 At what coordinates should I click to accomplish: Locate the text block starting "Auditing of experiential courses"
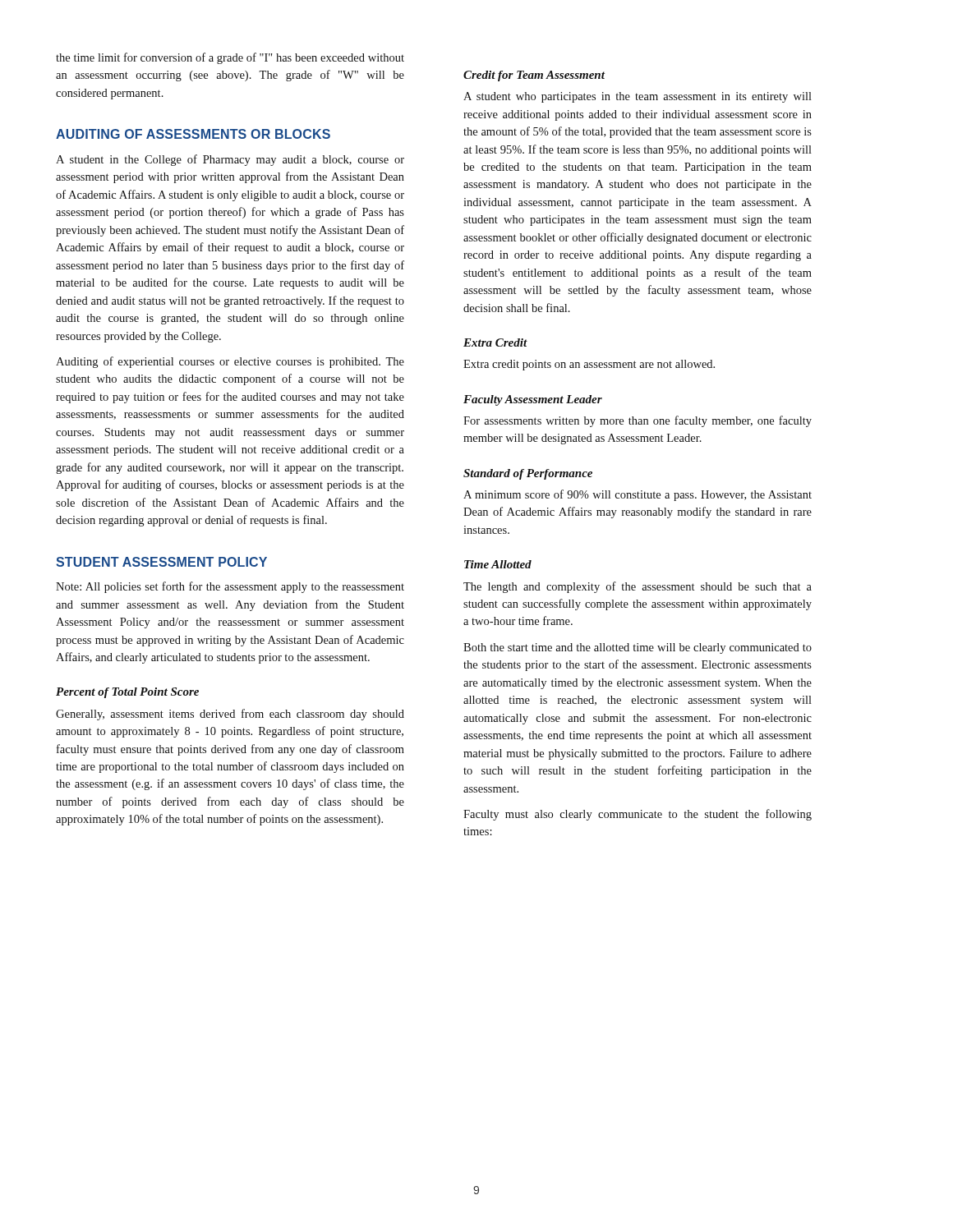[x=230, y=441]
